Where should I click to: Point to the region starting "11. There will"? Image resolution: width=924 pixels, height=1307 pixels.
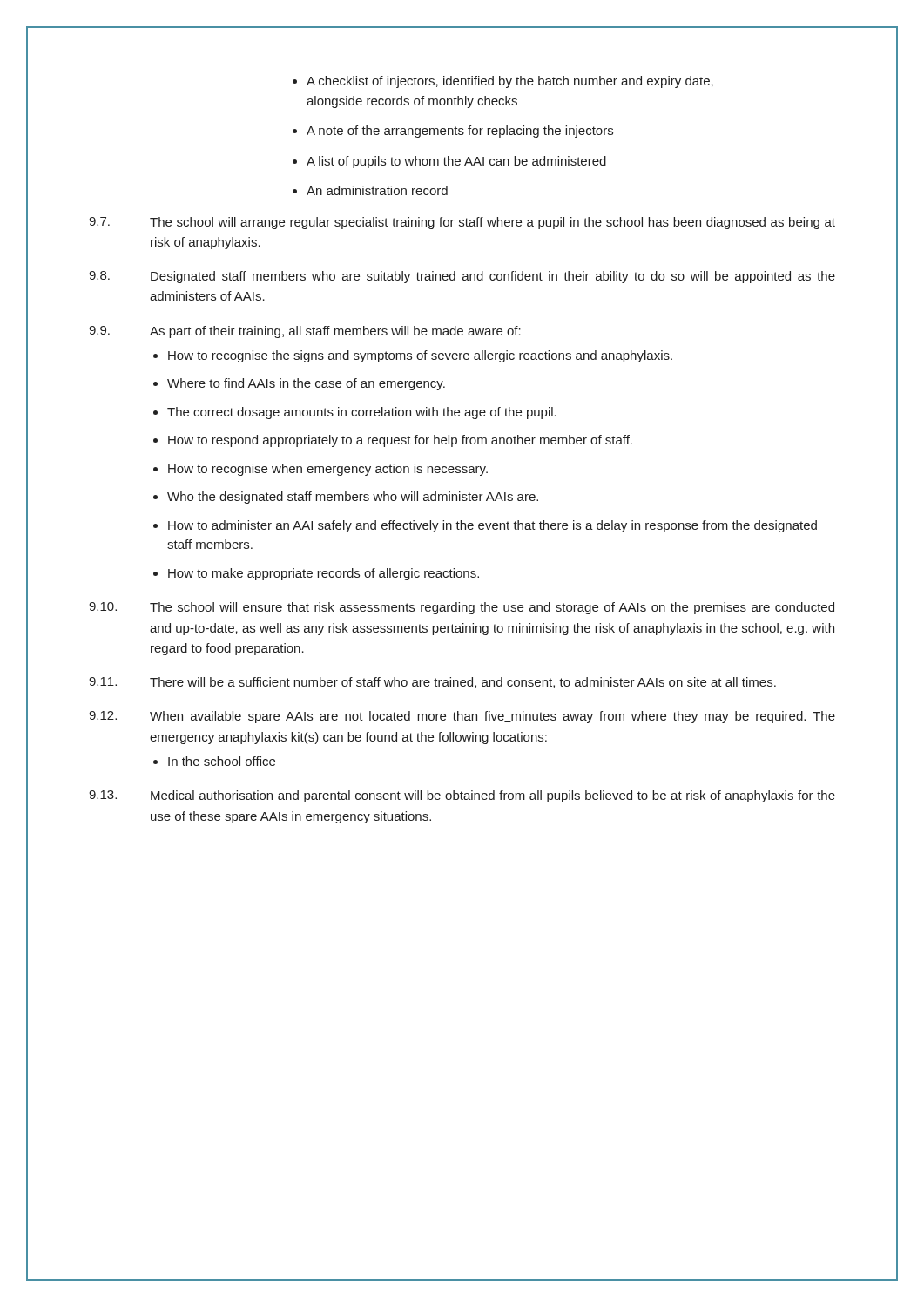pyautogui.click(x=462, y=682)
